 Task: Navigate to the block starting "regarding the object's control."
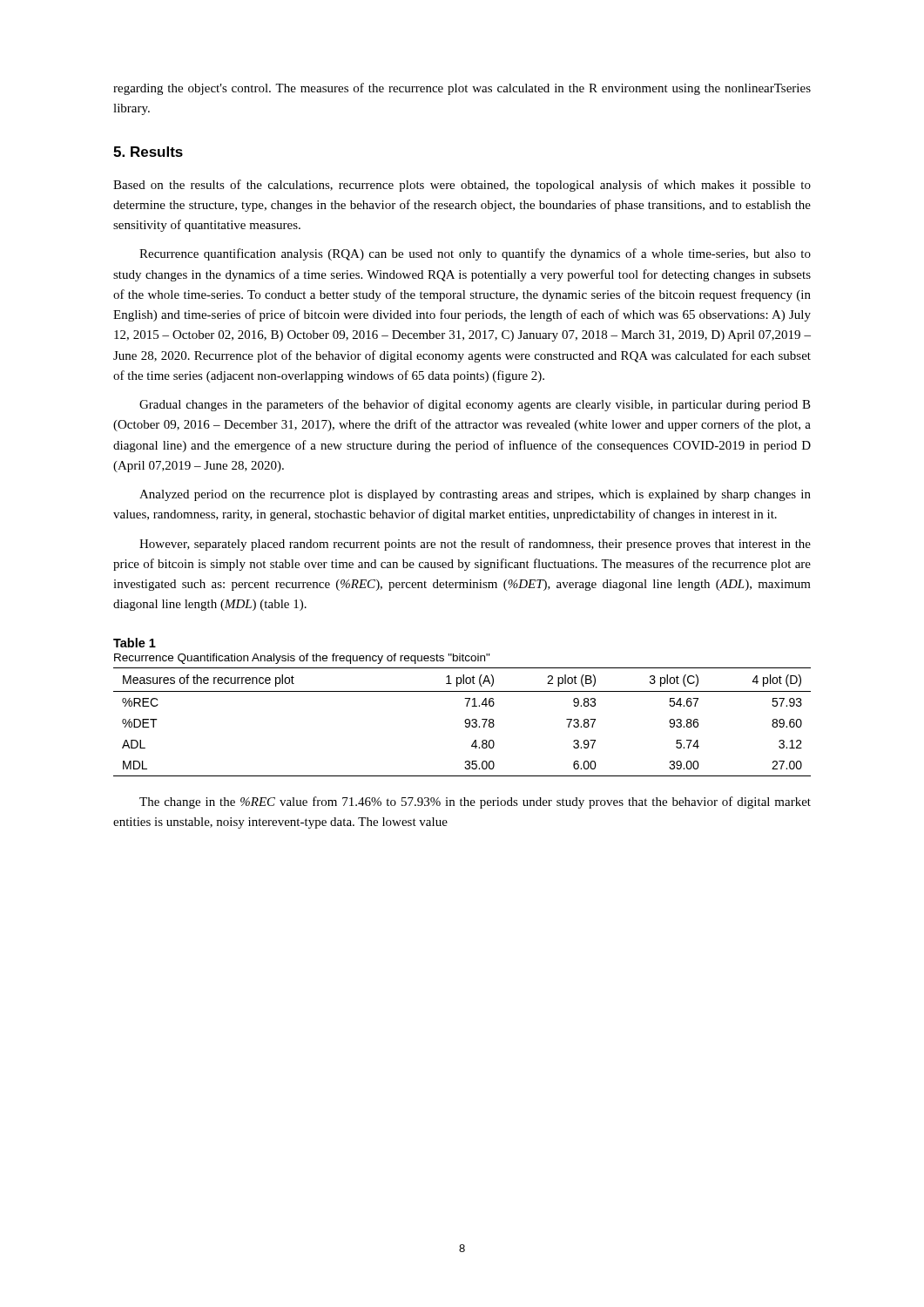[x=462, y=99]
